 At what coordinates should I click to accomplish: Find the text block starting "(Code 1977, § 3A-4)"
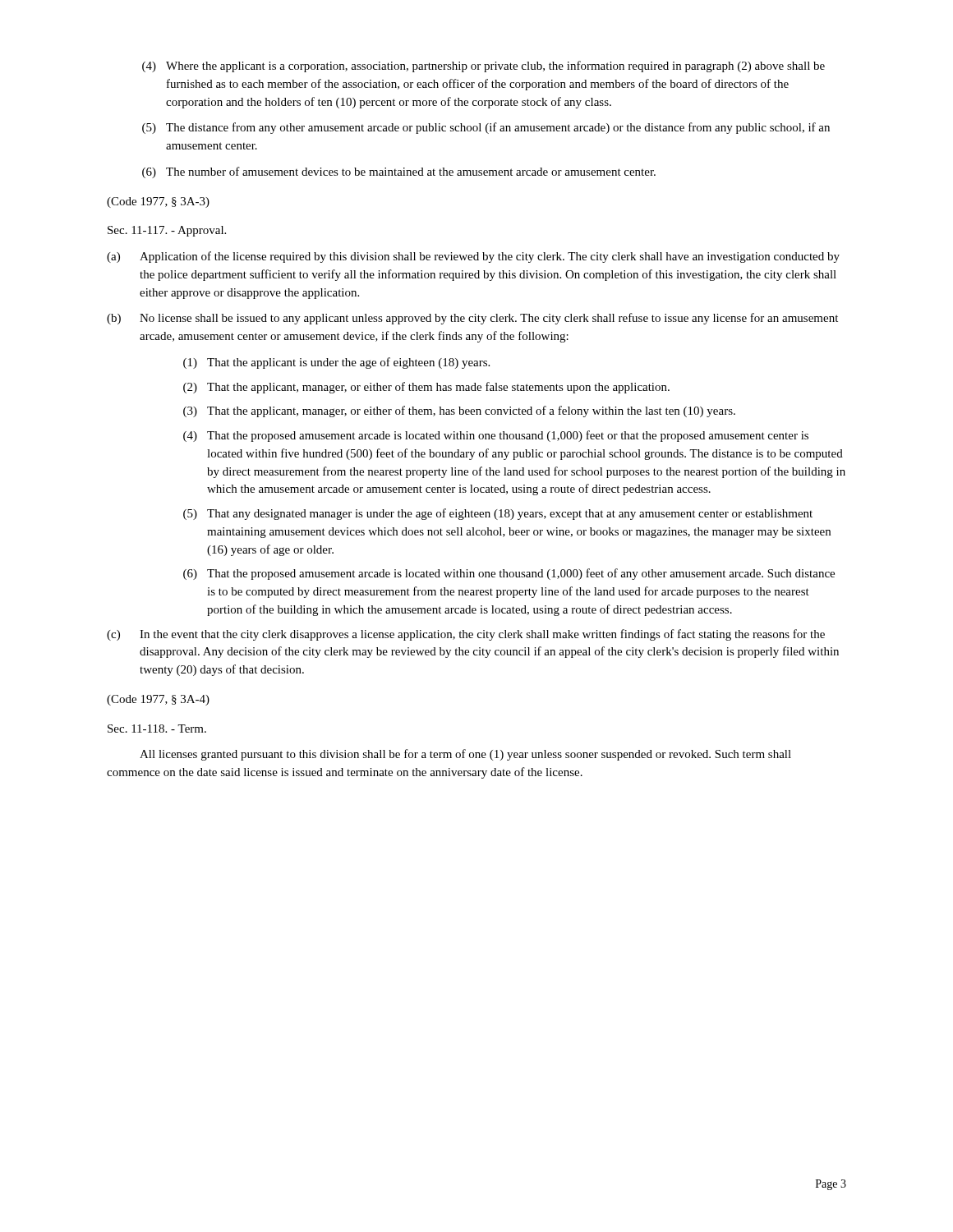[158, 699]
